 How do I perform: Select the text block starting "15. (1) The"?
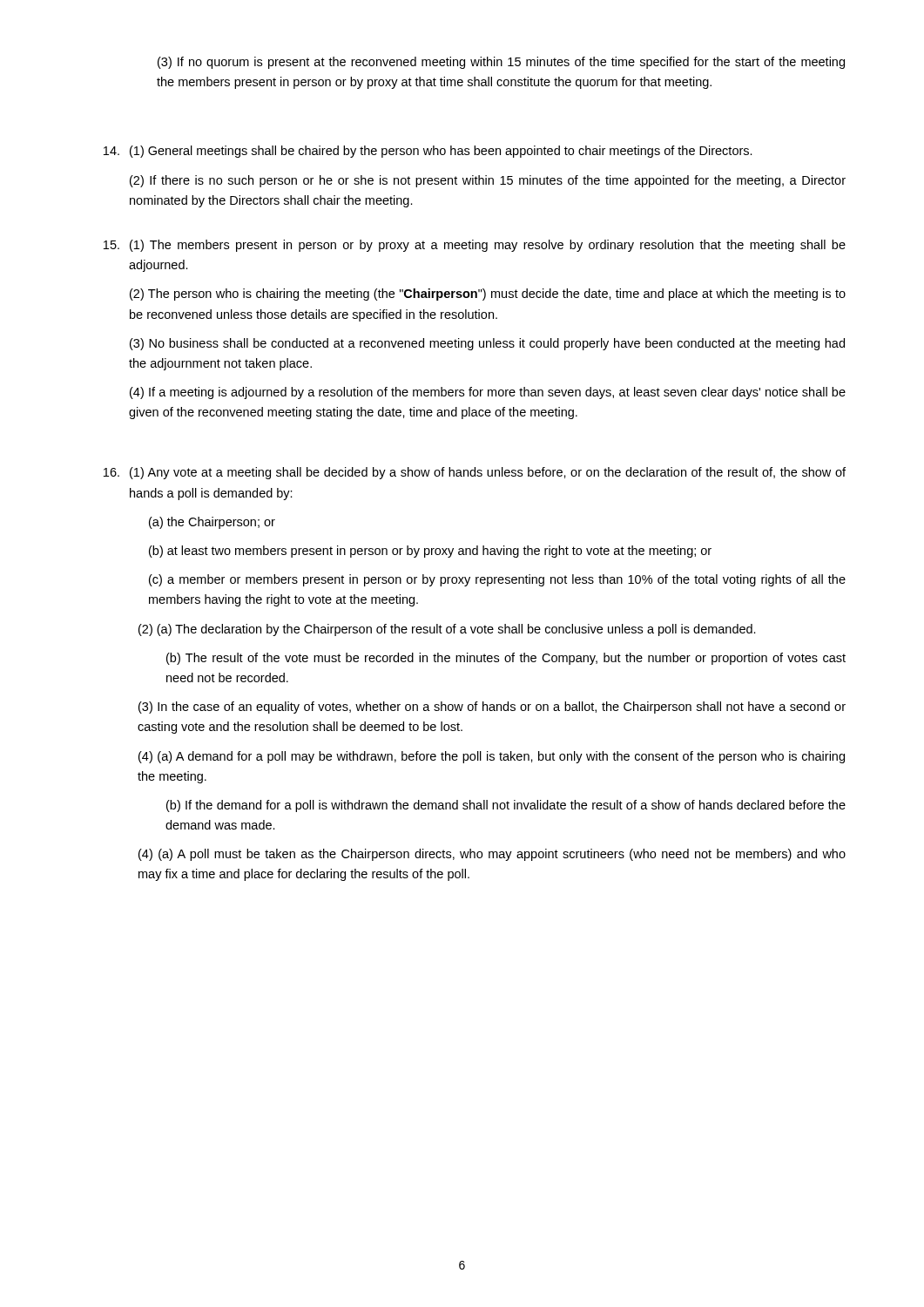tap(462, 255)
